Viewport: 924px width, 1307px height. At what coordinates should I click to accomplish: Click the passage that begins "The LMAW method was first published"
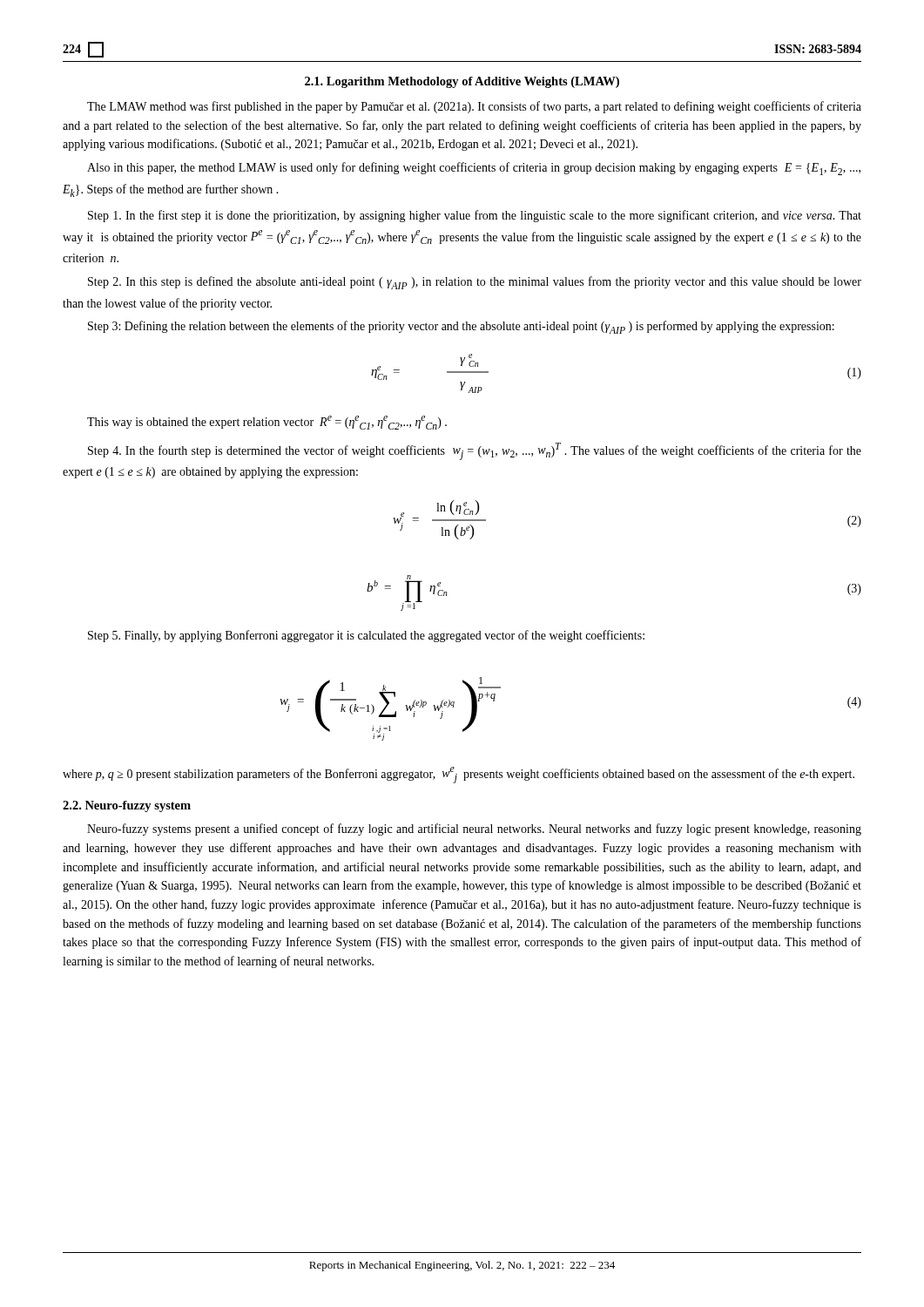click(462, 126)
